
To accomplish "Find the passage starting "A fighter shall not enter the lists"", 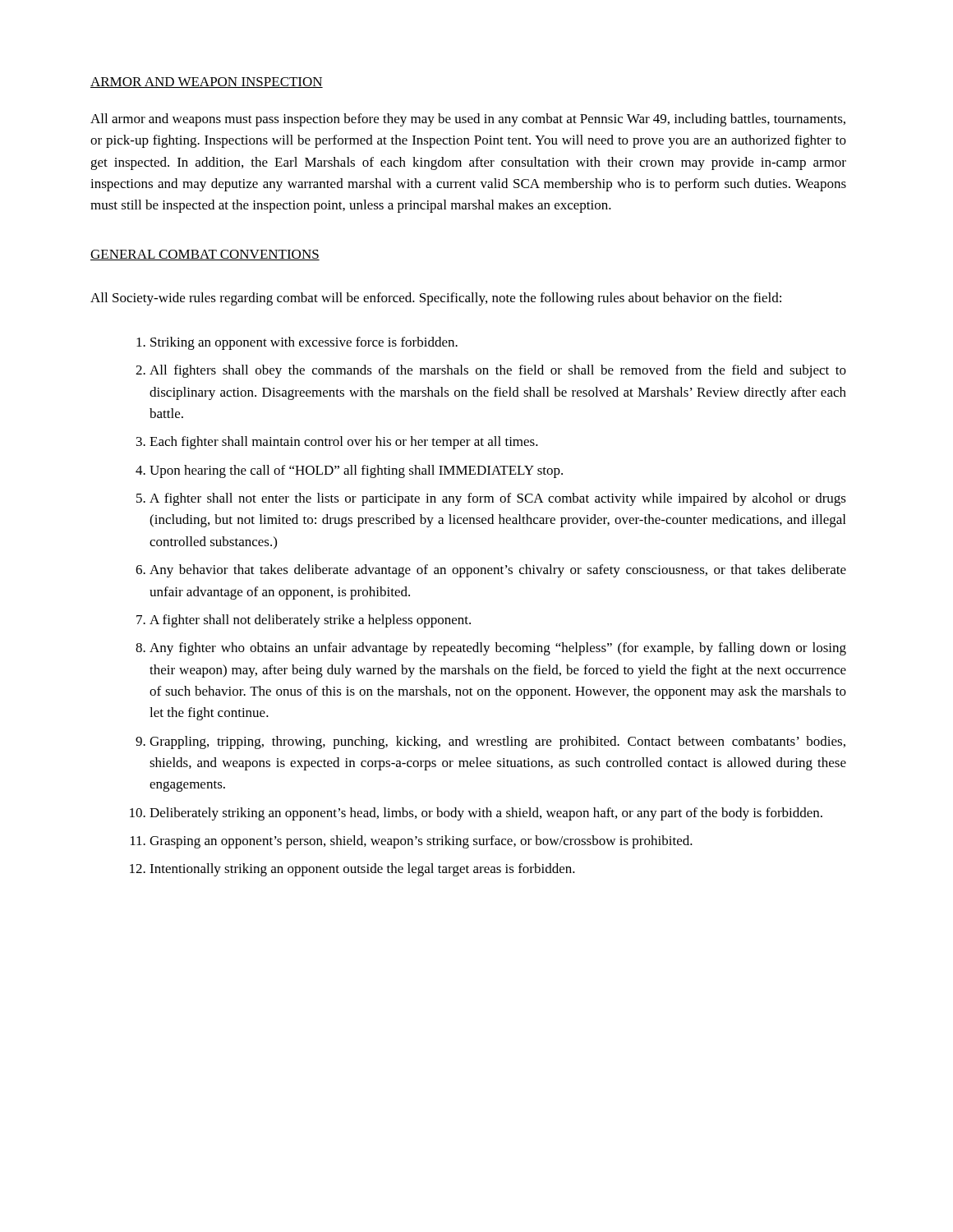I will [498, 520].
